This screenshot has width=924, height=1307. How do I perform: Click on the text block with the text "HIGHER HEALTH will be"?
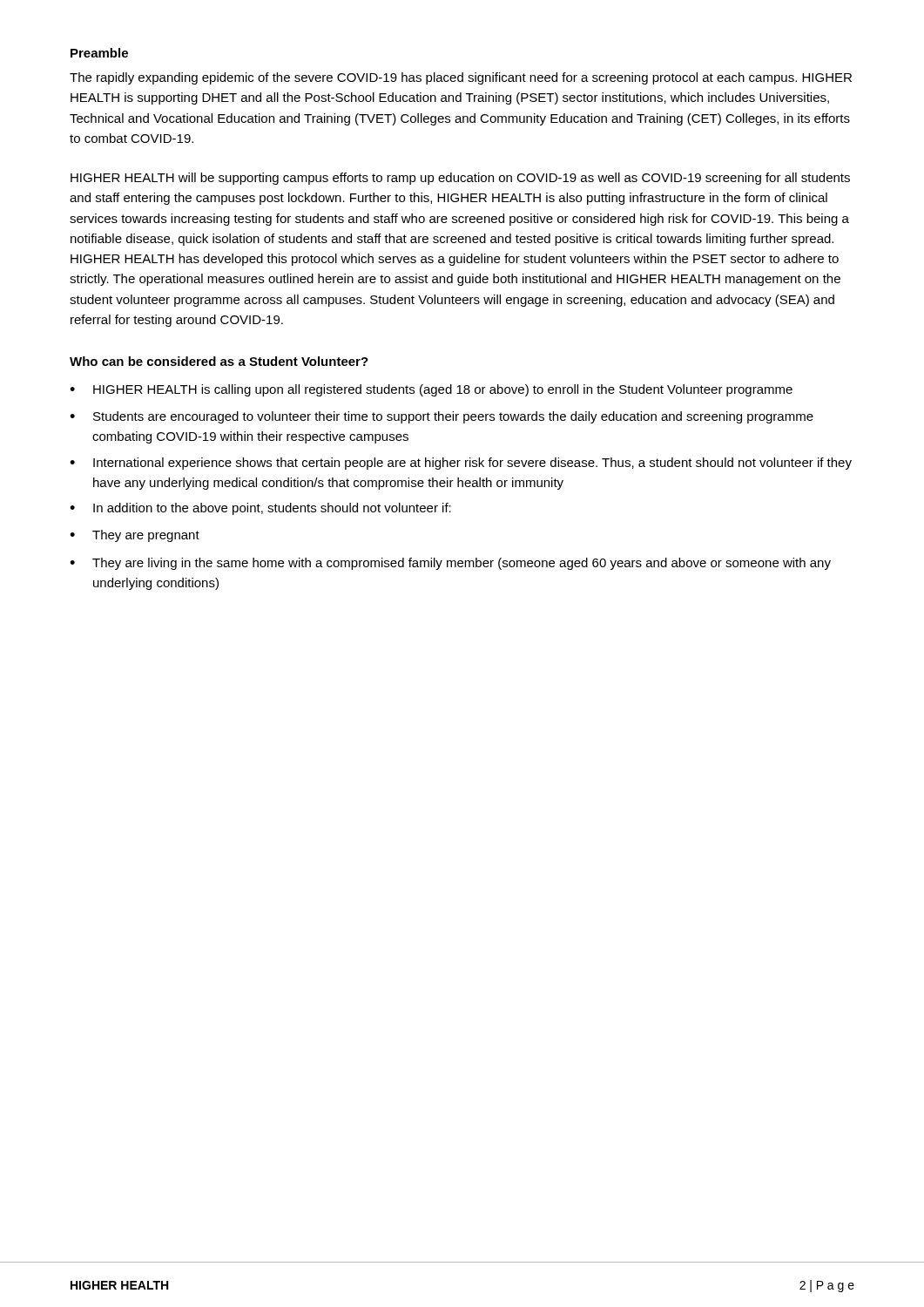tap(460, 248)
